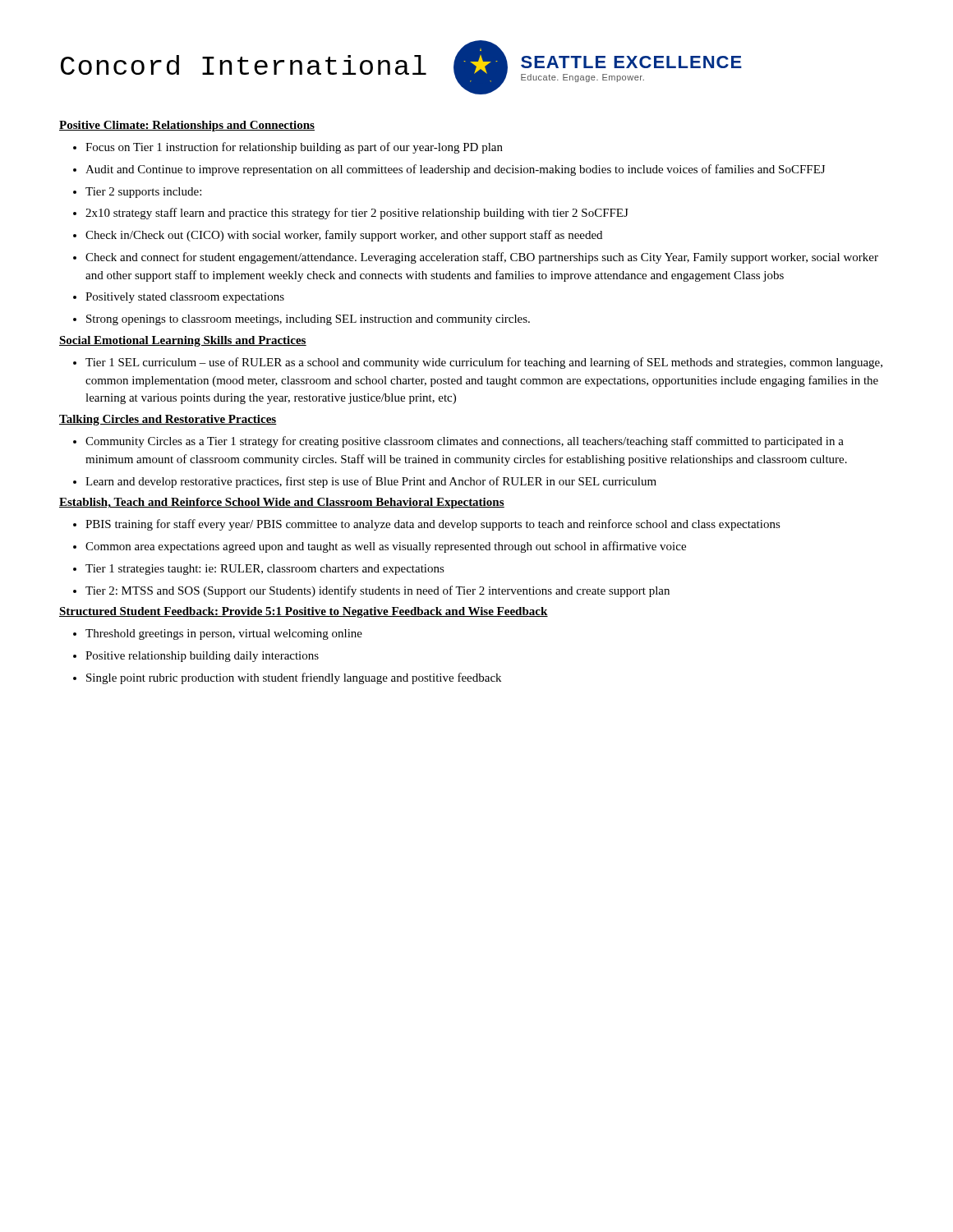
Task: Navigate to the element starting "Common area expectations agreed"
Action: tap(386, 546)
